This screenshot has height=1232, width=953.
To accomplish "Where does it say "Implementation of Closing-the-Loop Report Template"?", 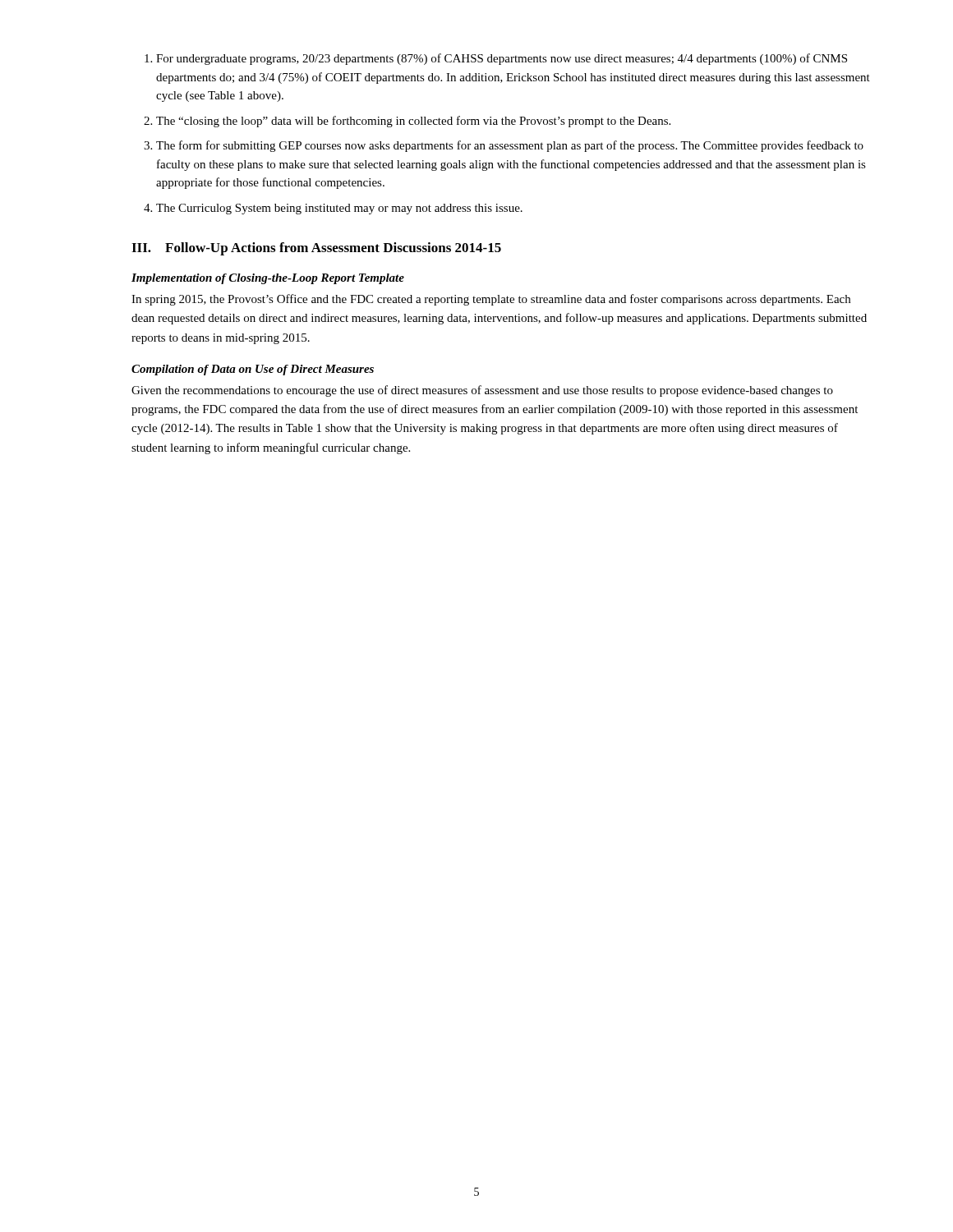I will coord(268,279).
